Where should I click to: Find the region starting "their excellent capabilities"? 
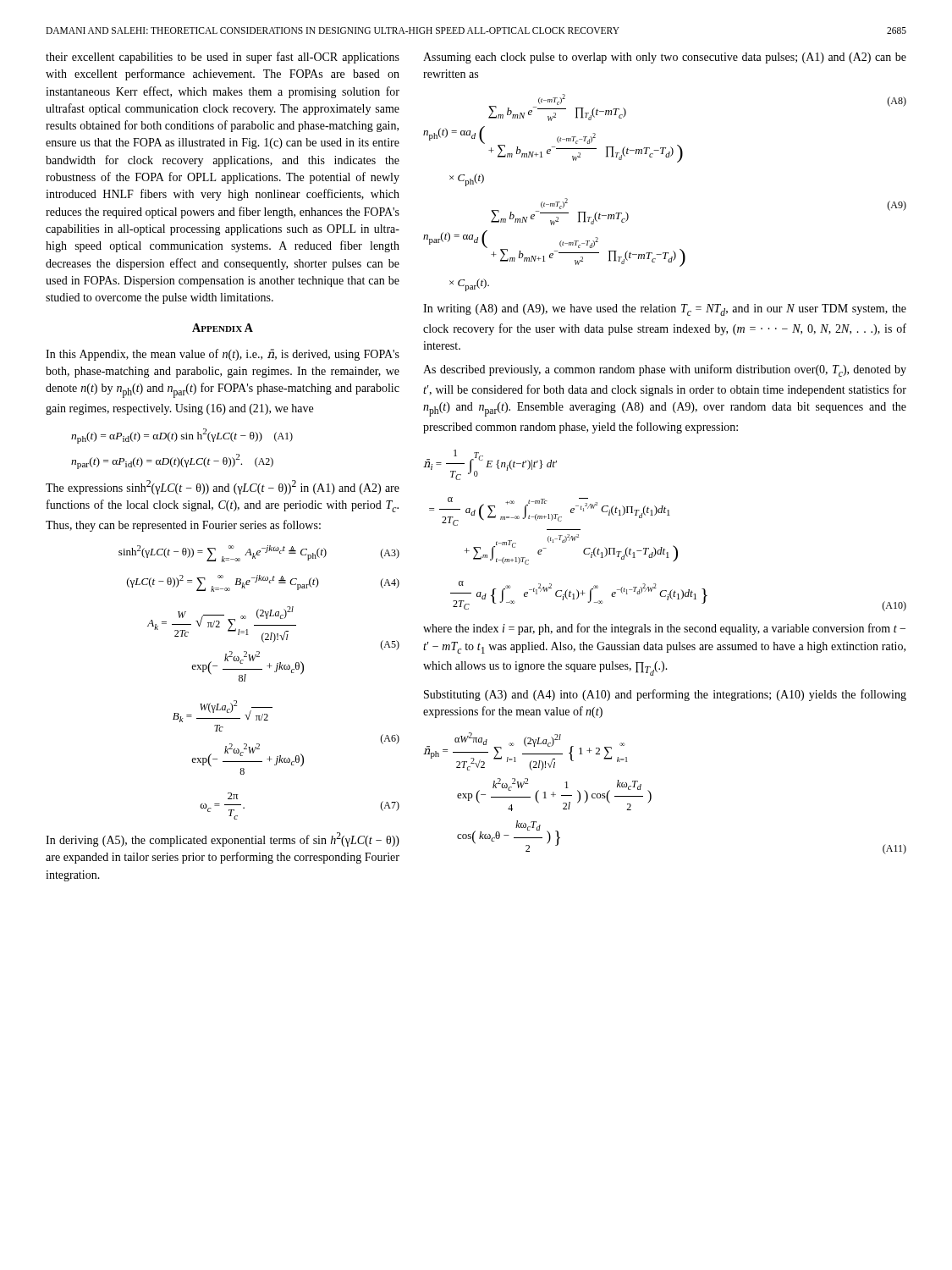point(223,178)
